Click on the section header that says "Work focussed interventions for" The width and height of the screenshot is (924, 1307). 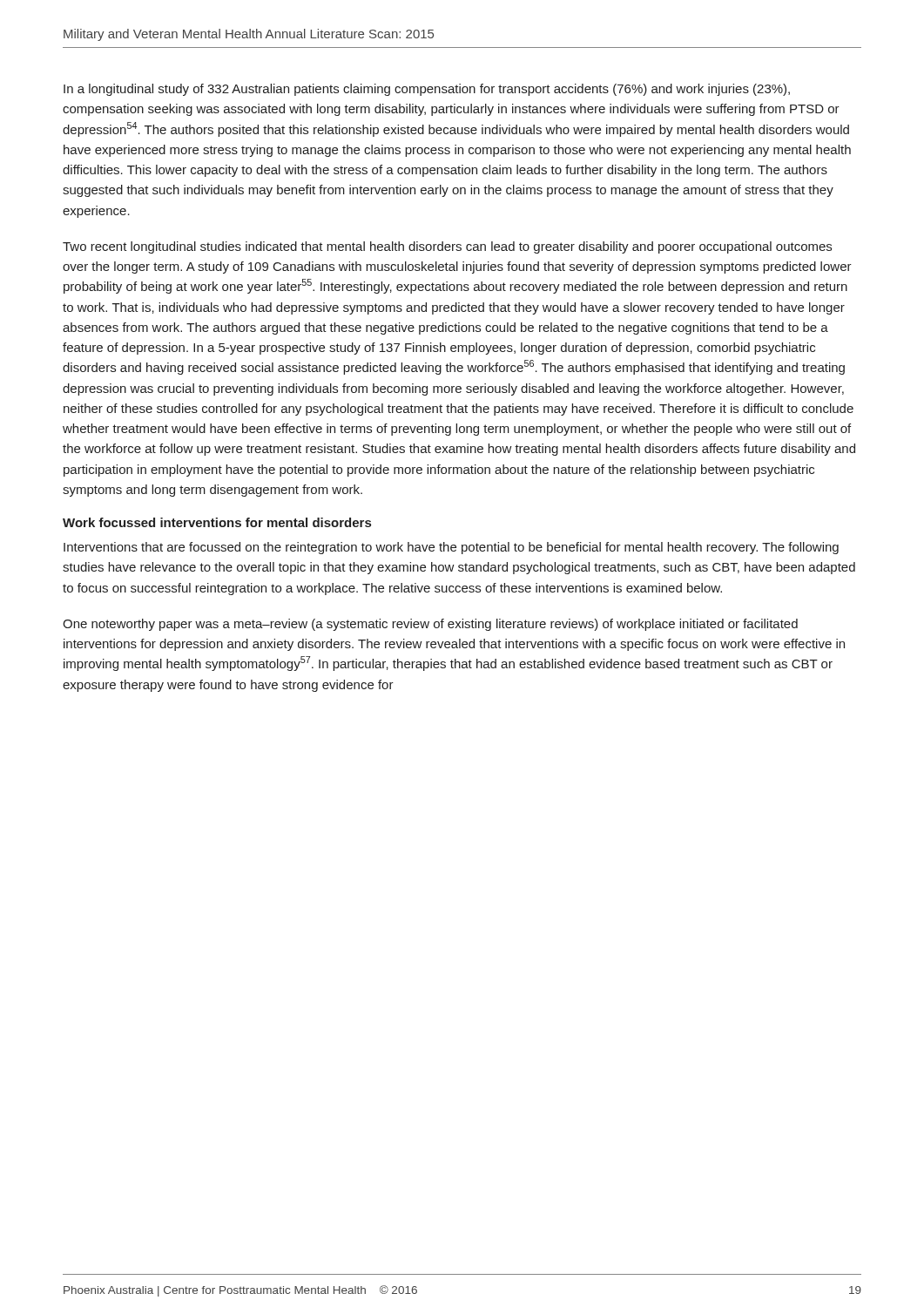coord(217,522)
